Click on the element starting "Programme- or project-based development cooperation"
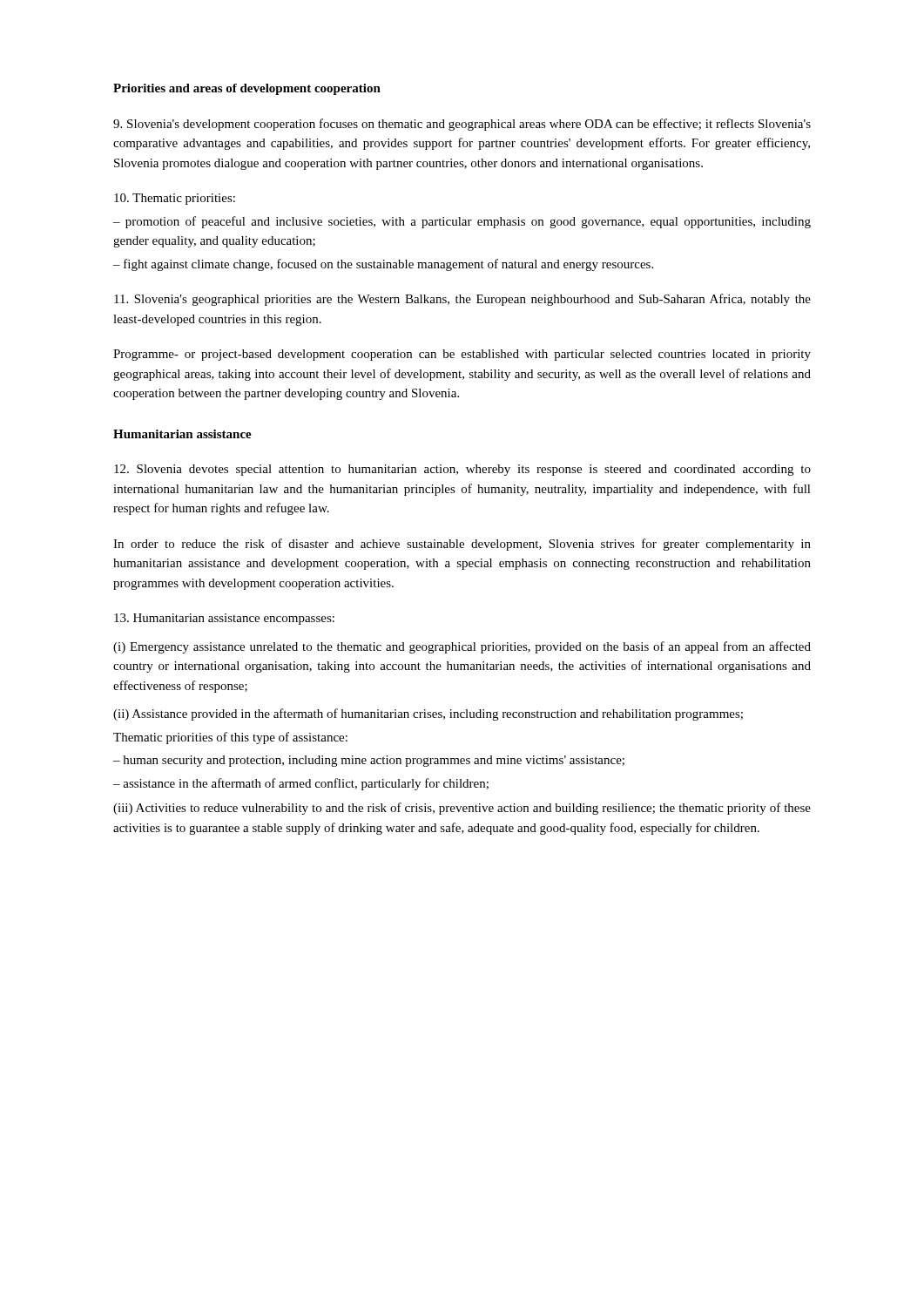The height and width of the screenshot is (1307, 924). 462,373
